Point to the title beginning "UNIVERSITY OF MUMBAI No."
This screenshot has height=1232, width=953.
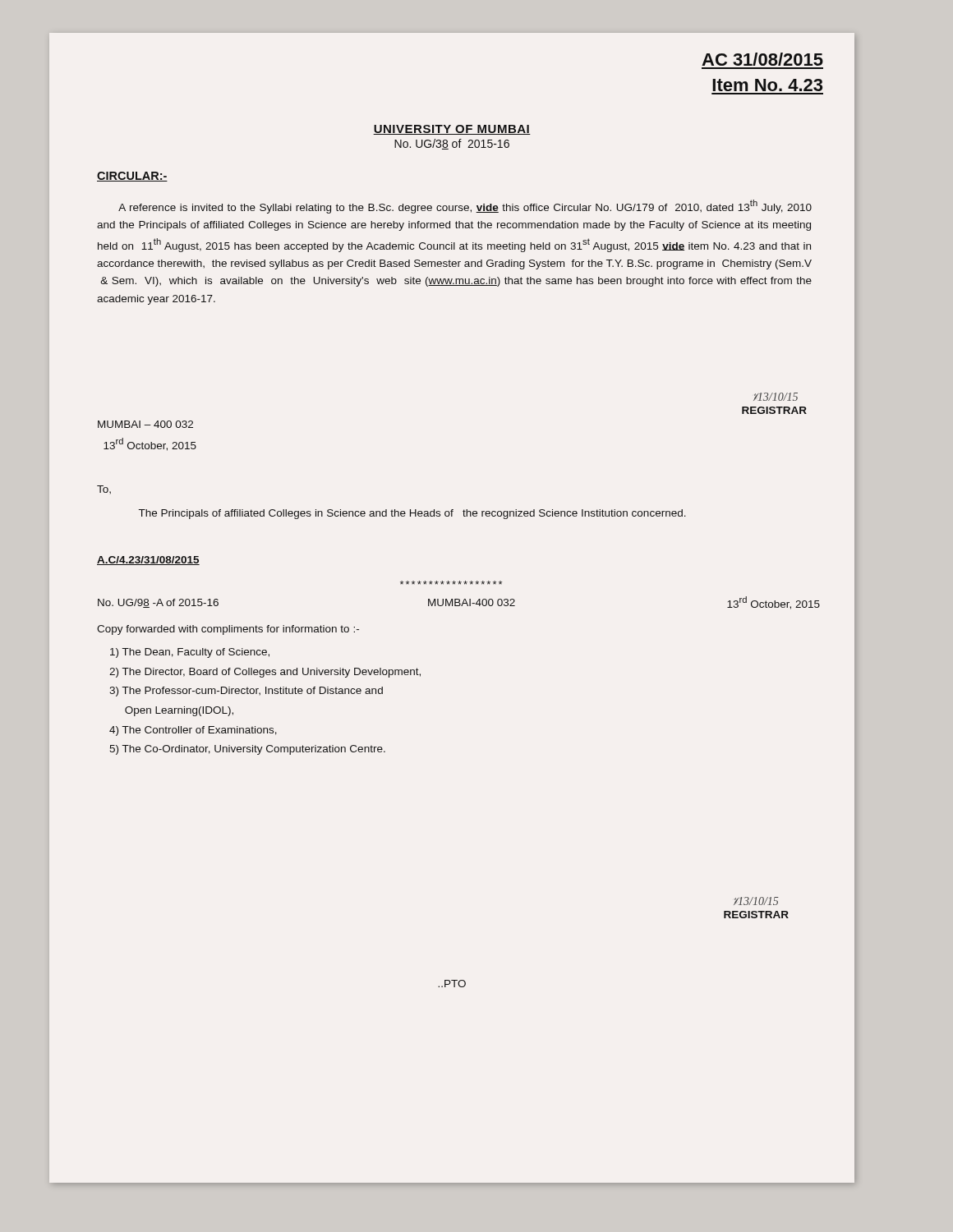pyautogui.click(x=452, y=136)
